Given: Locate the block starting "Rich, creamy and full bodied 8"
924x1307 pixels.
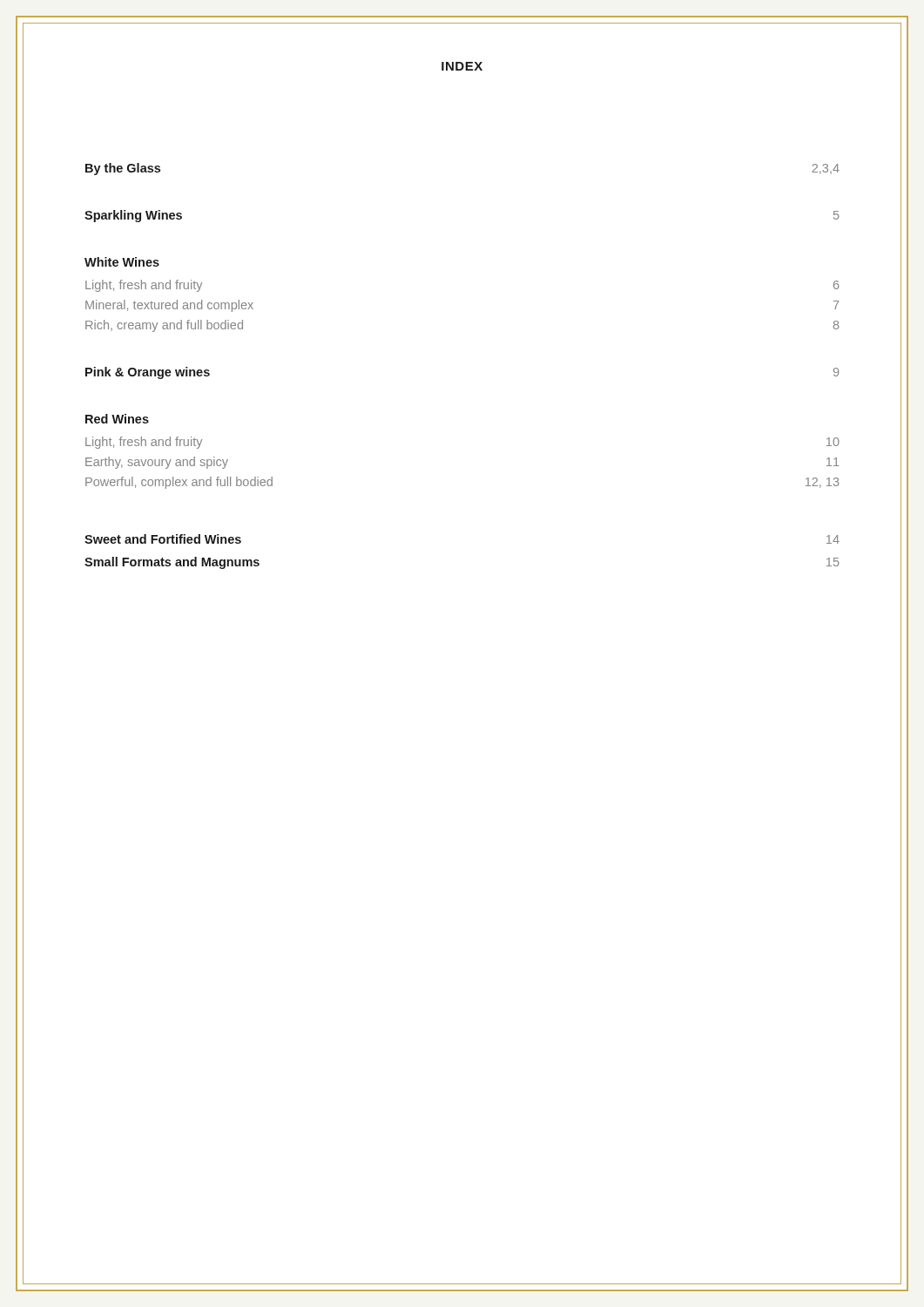Looking at the screenshot, I should pyautogui.click(x=165, y=325).
